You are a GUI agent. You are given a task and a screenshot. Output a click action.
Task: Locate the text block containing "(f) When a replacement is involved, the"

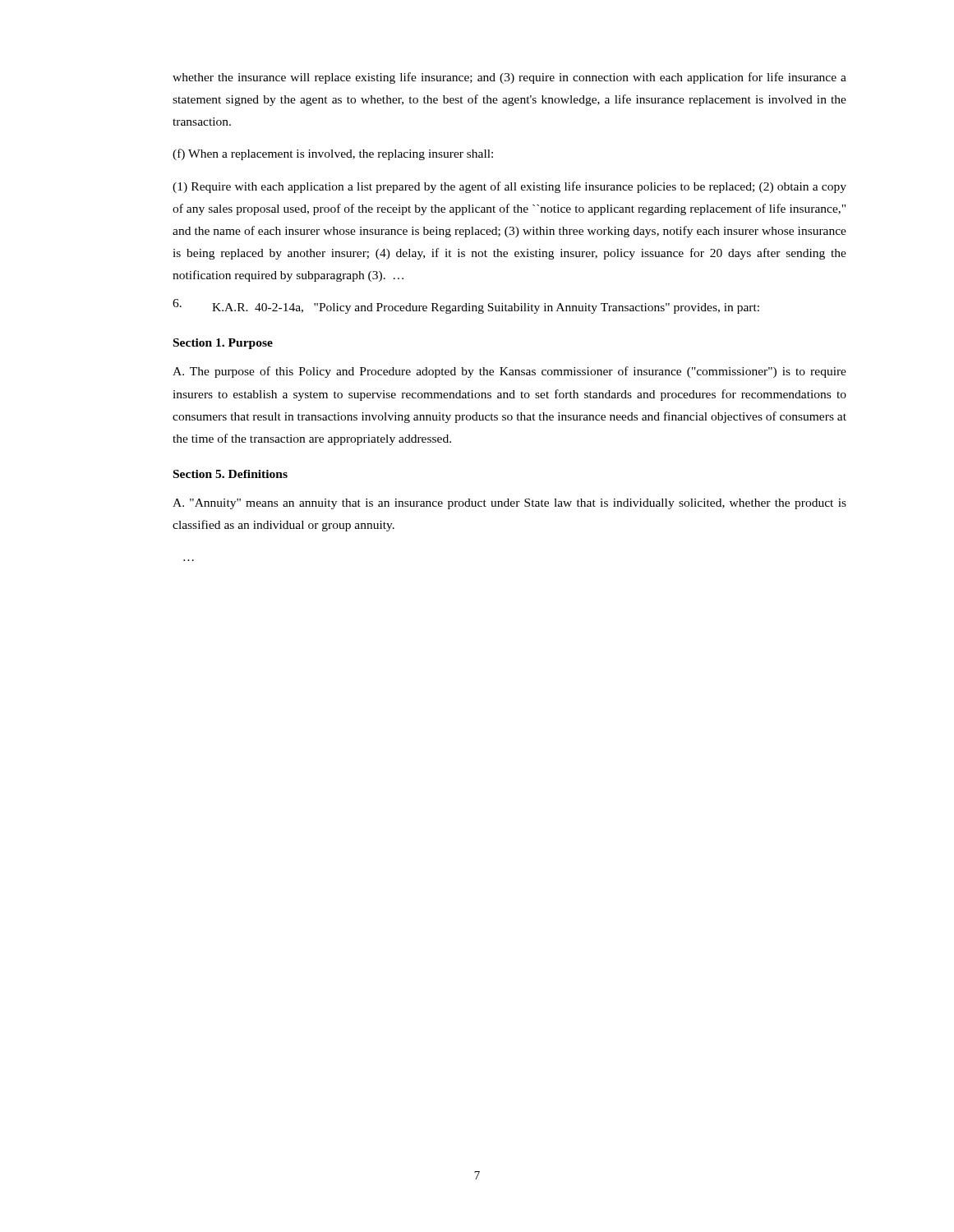333,153
